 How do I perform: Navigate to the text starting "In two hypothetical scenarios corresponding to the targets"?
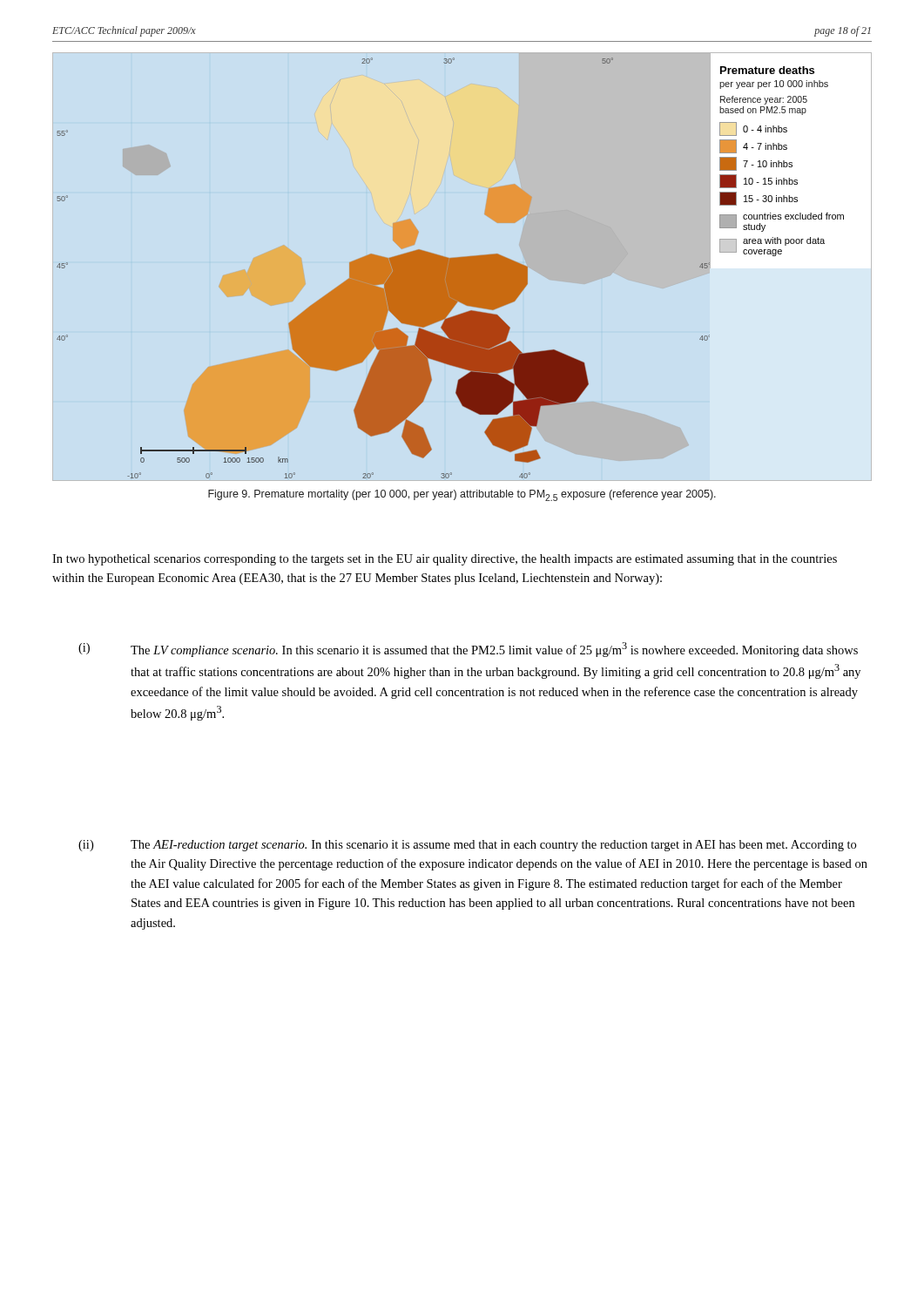click(445, 568)
